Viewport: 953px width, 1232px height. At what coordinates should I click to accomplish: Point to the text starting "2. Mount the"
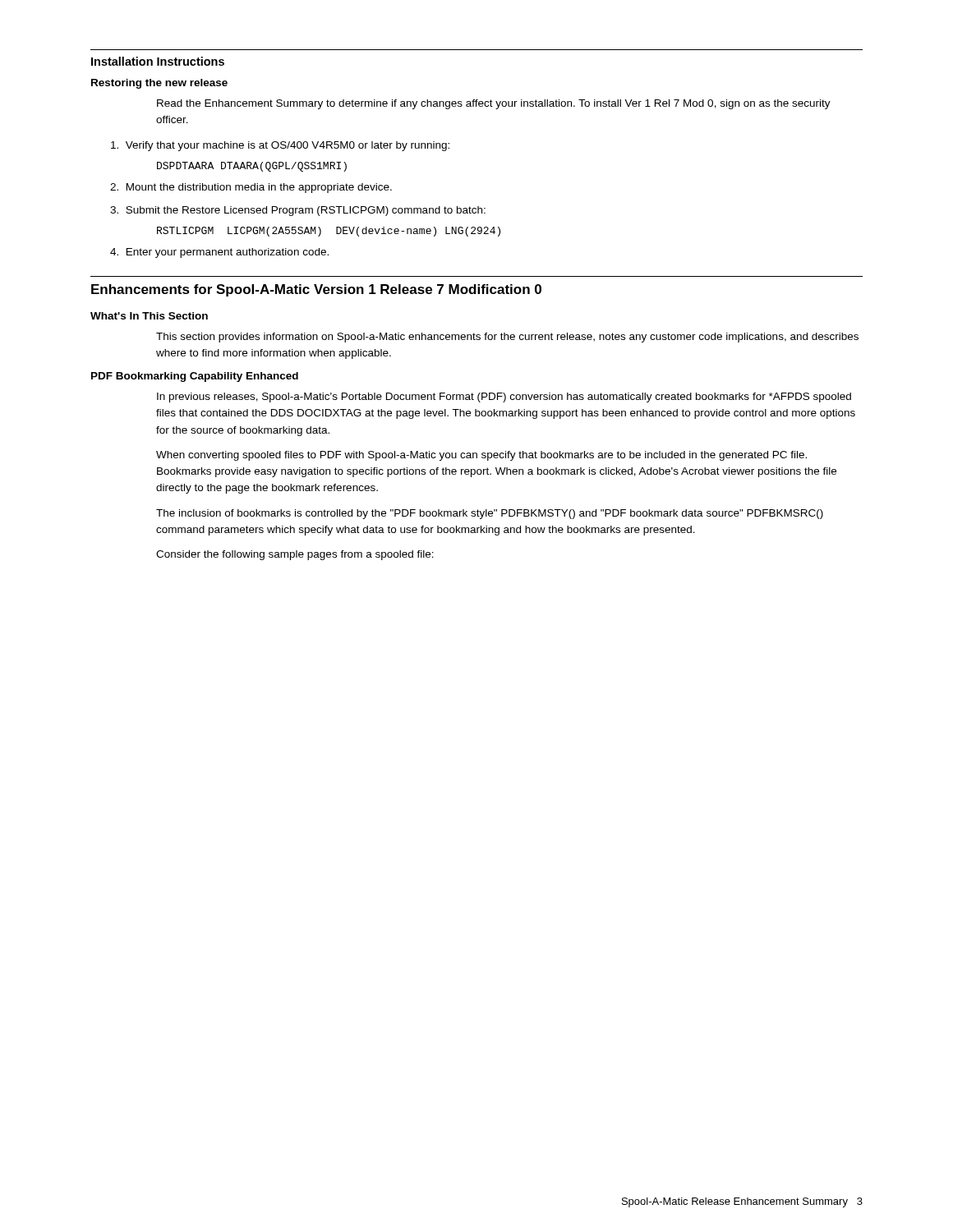pyautogui.click(x=251, y=187)
